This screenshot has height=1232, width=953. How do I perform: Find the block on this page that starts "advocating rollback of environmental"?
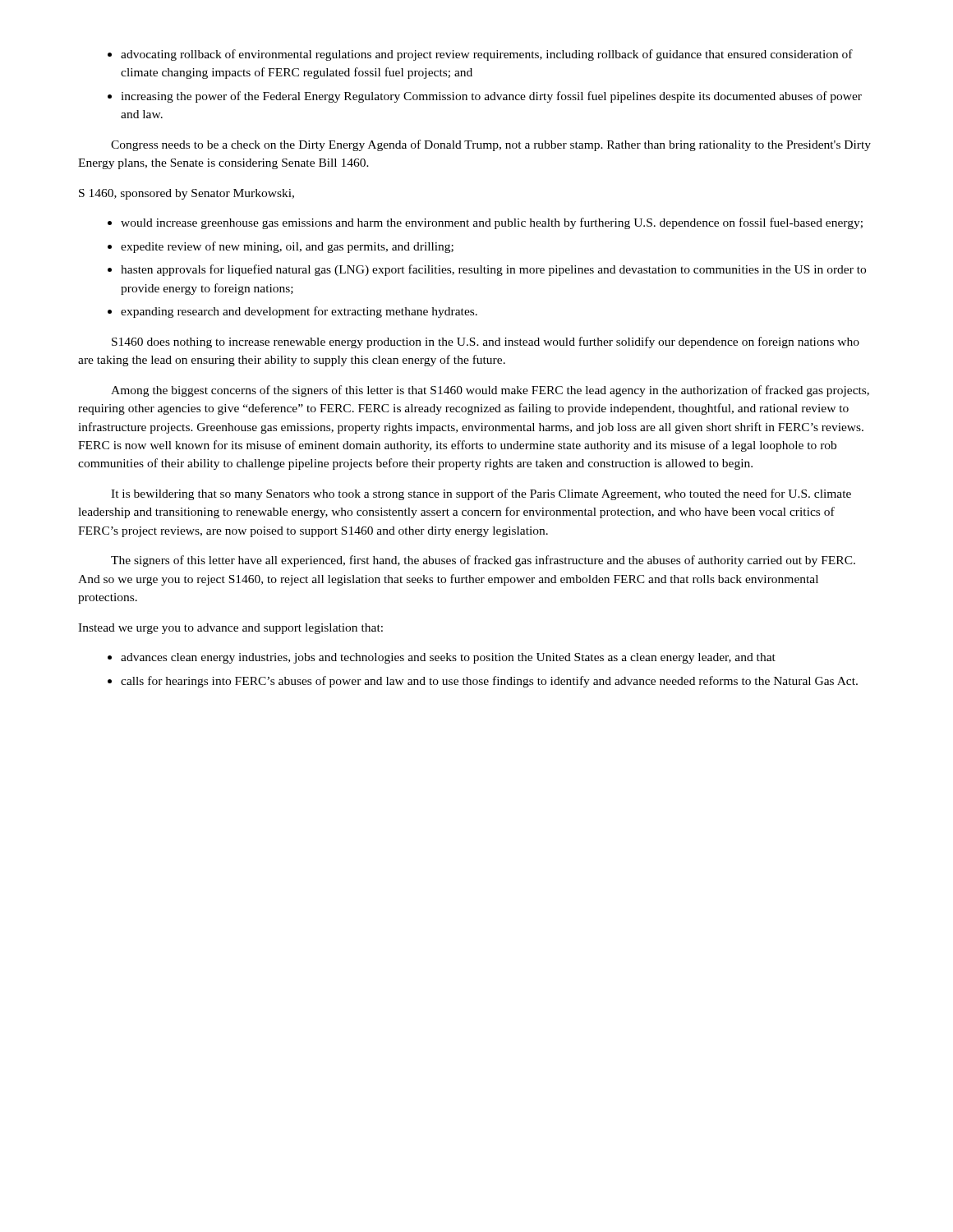click(x=486, y=85)
